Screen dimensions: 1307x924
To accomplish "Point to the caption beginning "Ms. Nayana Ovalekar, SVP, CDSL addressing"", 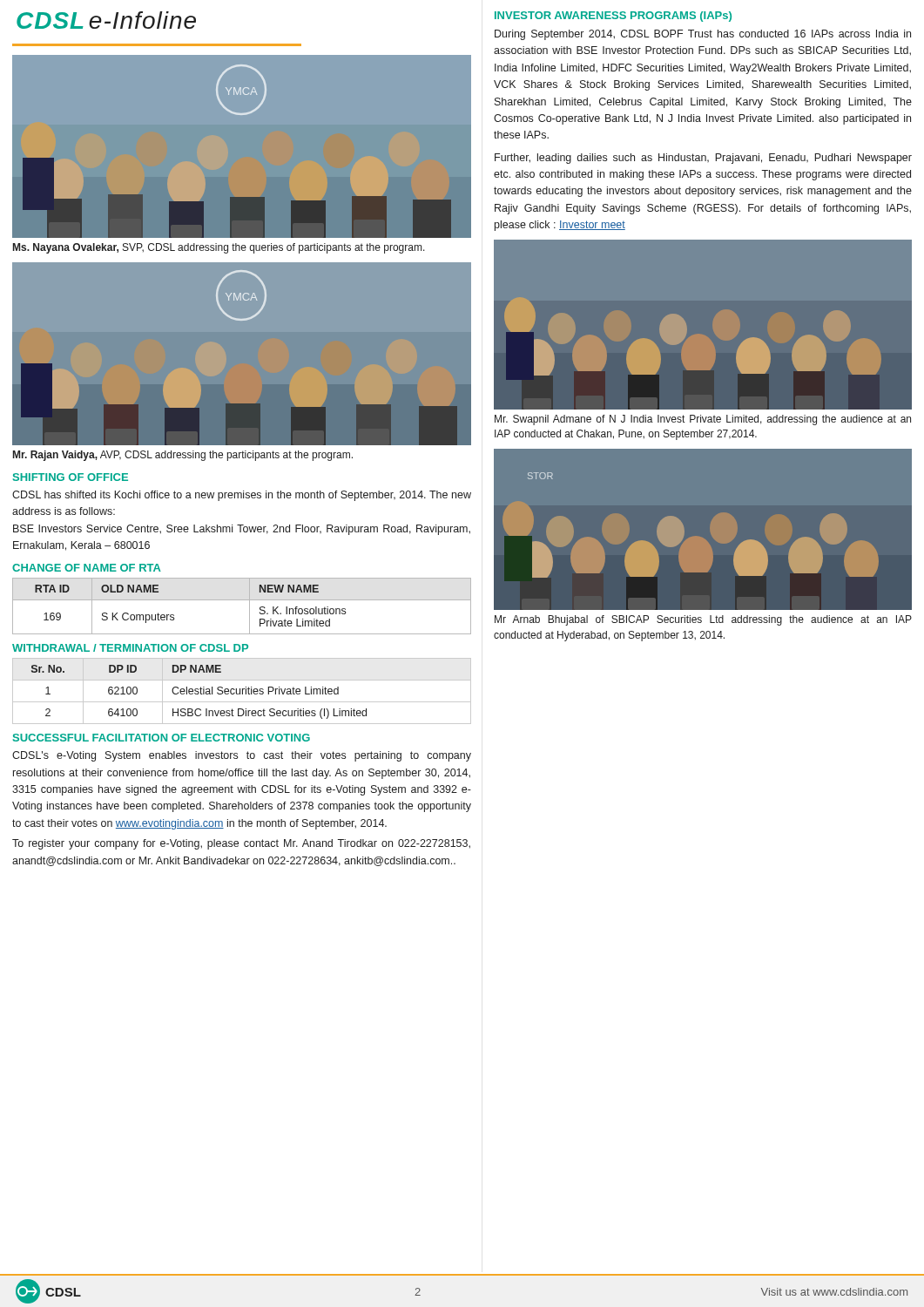I will 219,247.
